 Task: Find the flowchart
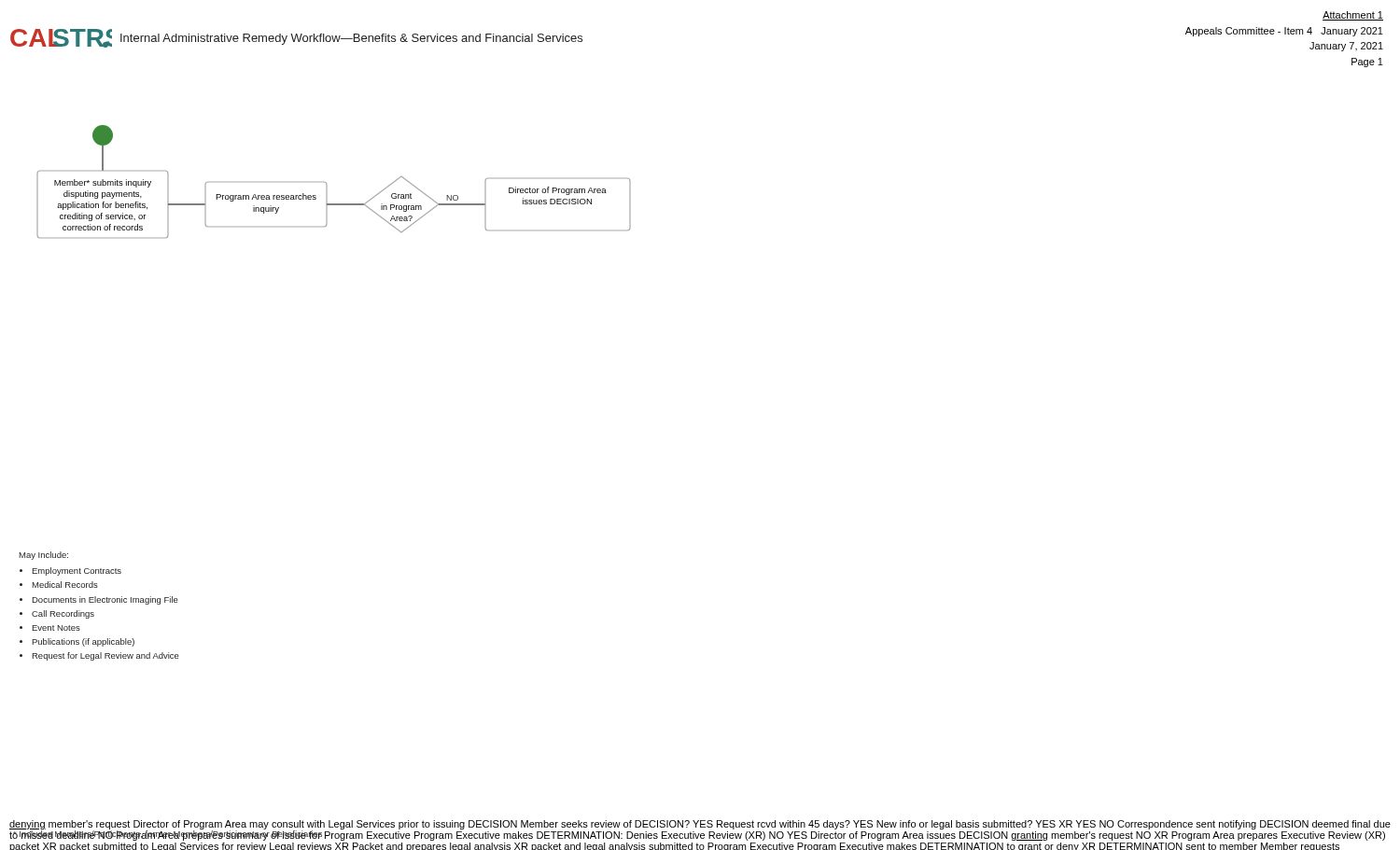(700, 434)
